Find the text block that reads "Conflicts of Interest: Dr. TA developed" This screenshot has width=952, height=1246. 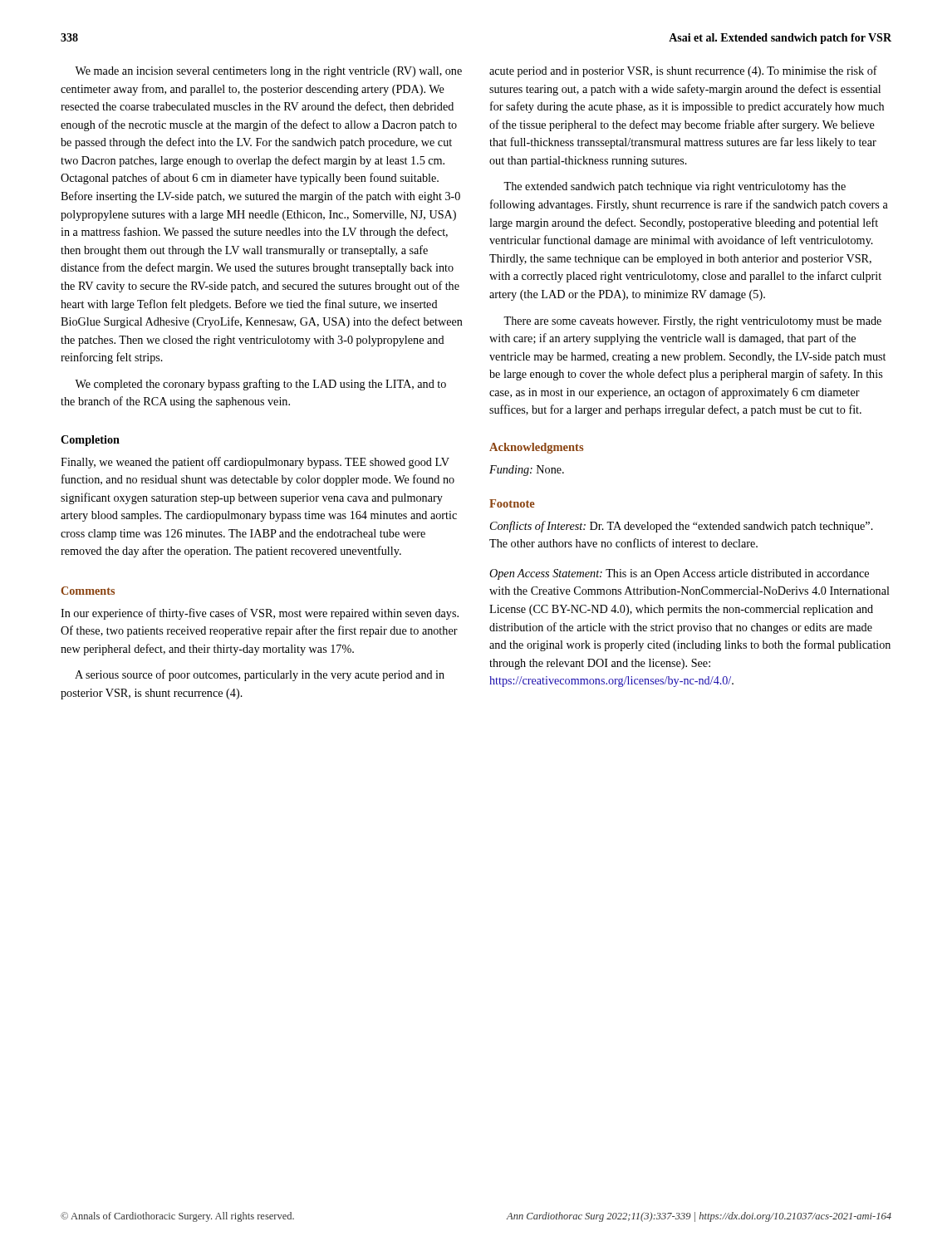click(690, 535)
